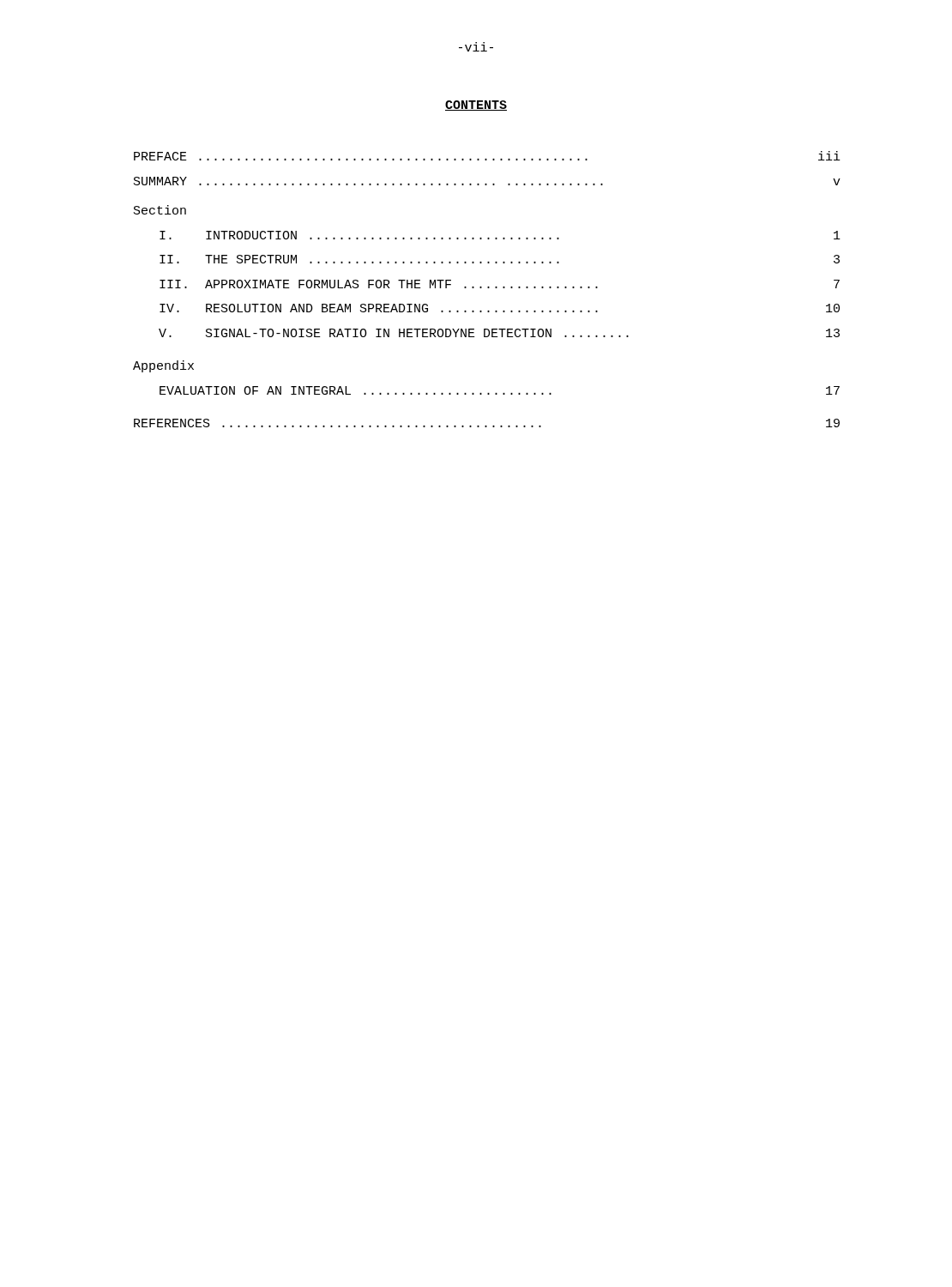This screenshot has height=1287, width=952.
Task: Locate the title
Action: [476, 106]
